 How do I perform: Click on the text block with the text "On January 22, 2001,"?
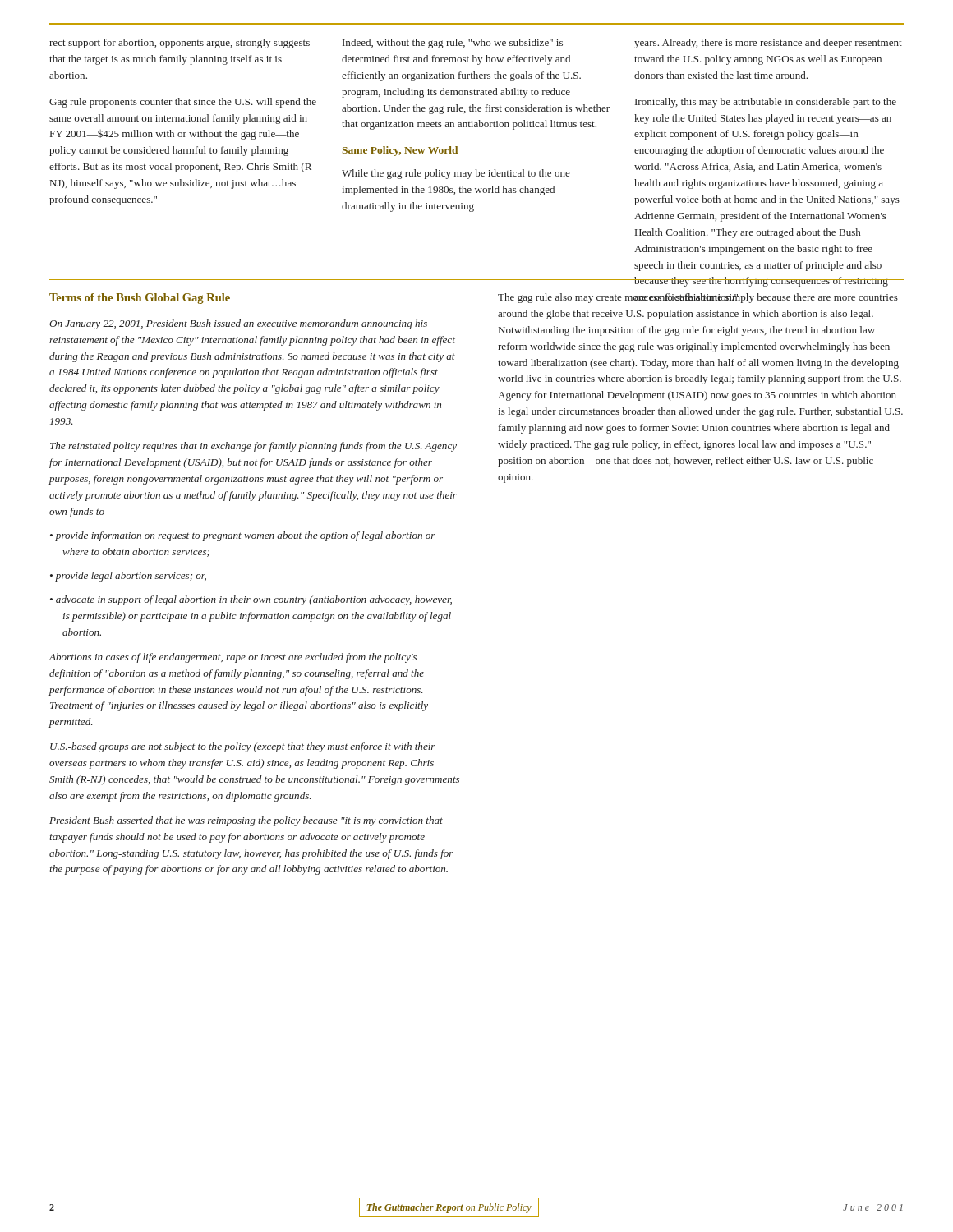point(255,417)
